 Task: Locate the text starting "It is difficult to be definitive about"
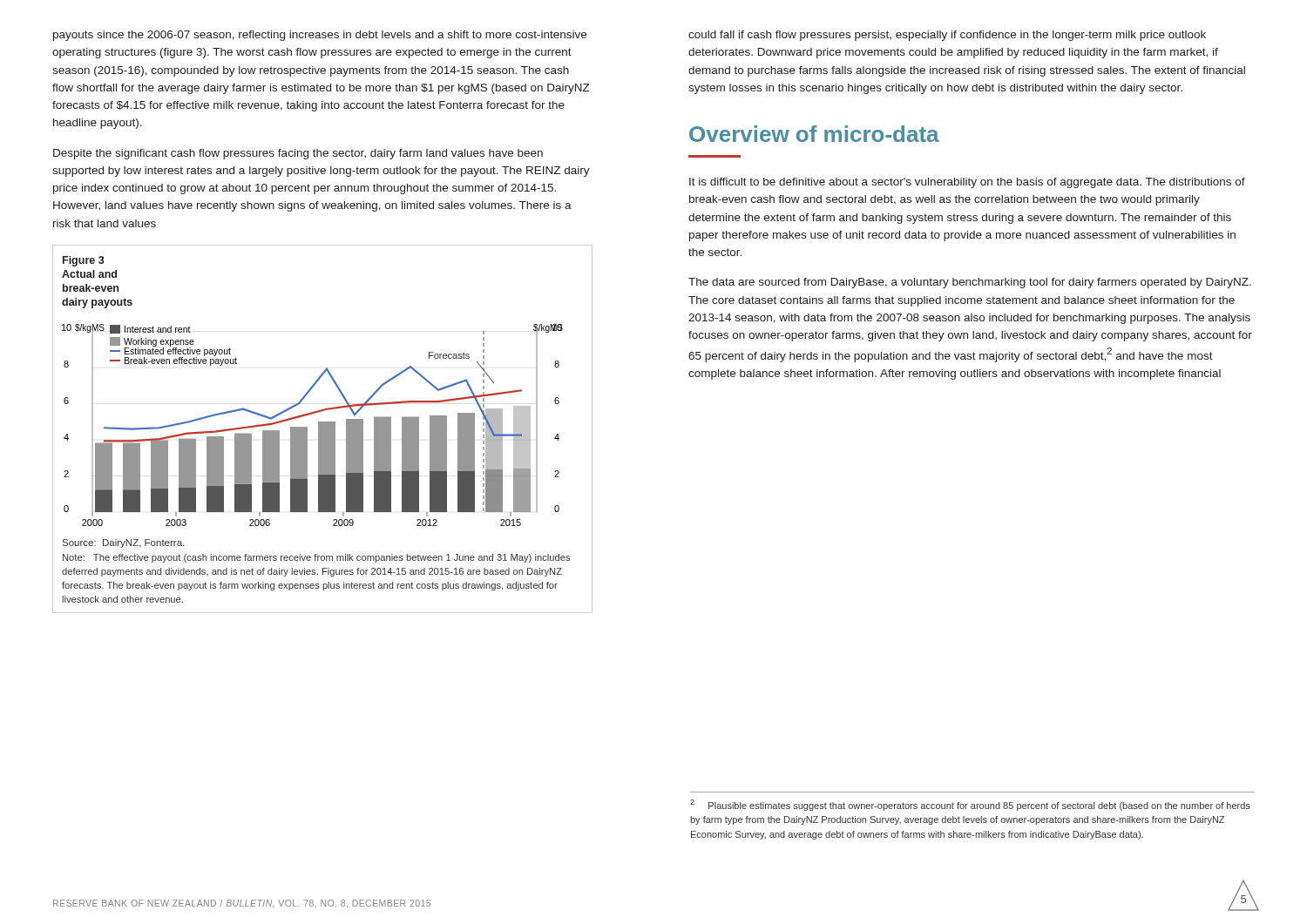(972, 218)
